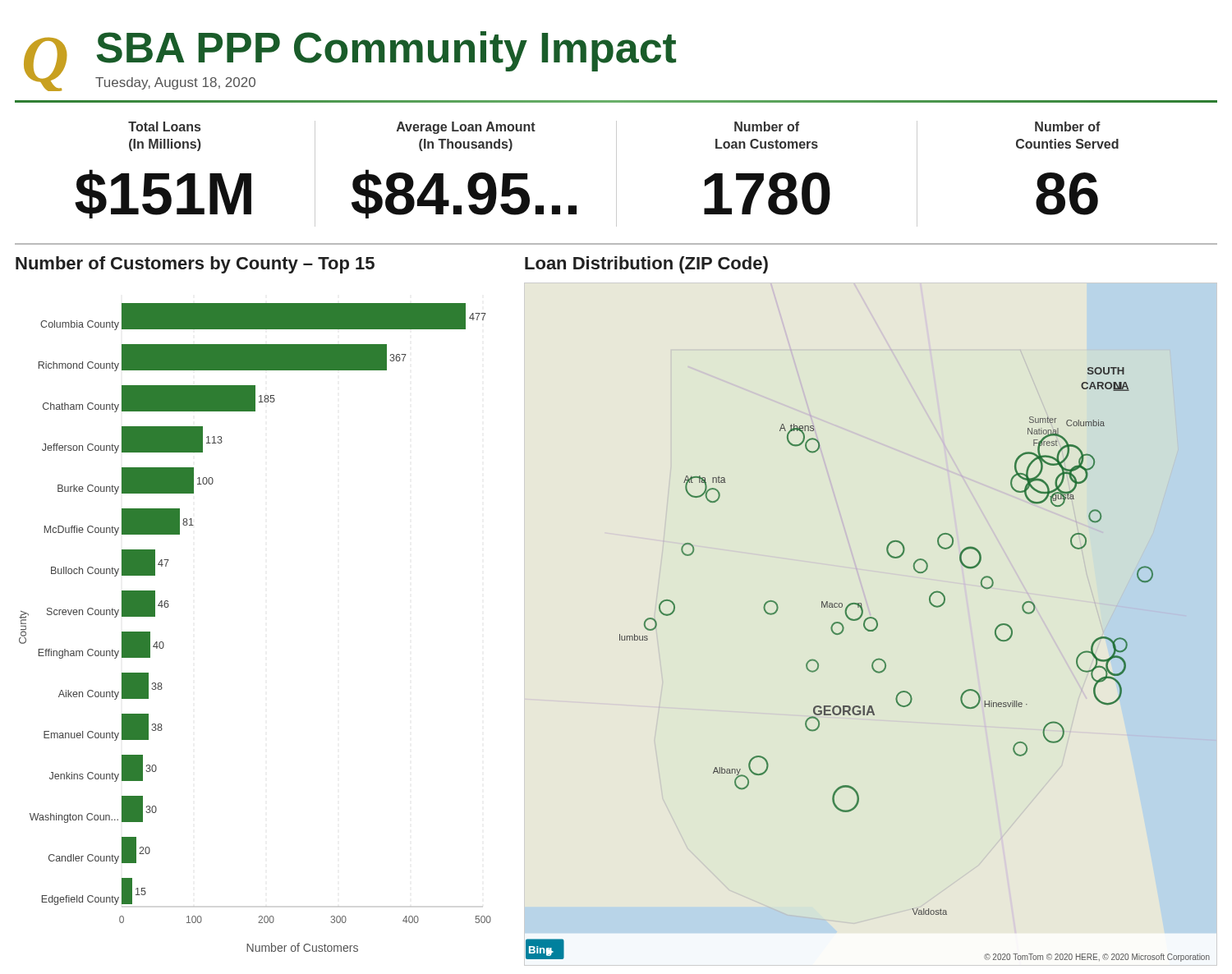The image size is (1232, 974).
Task: Select the element starting "Tuesday, August 18, 2020"
Action: (x=176, y=82)
